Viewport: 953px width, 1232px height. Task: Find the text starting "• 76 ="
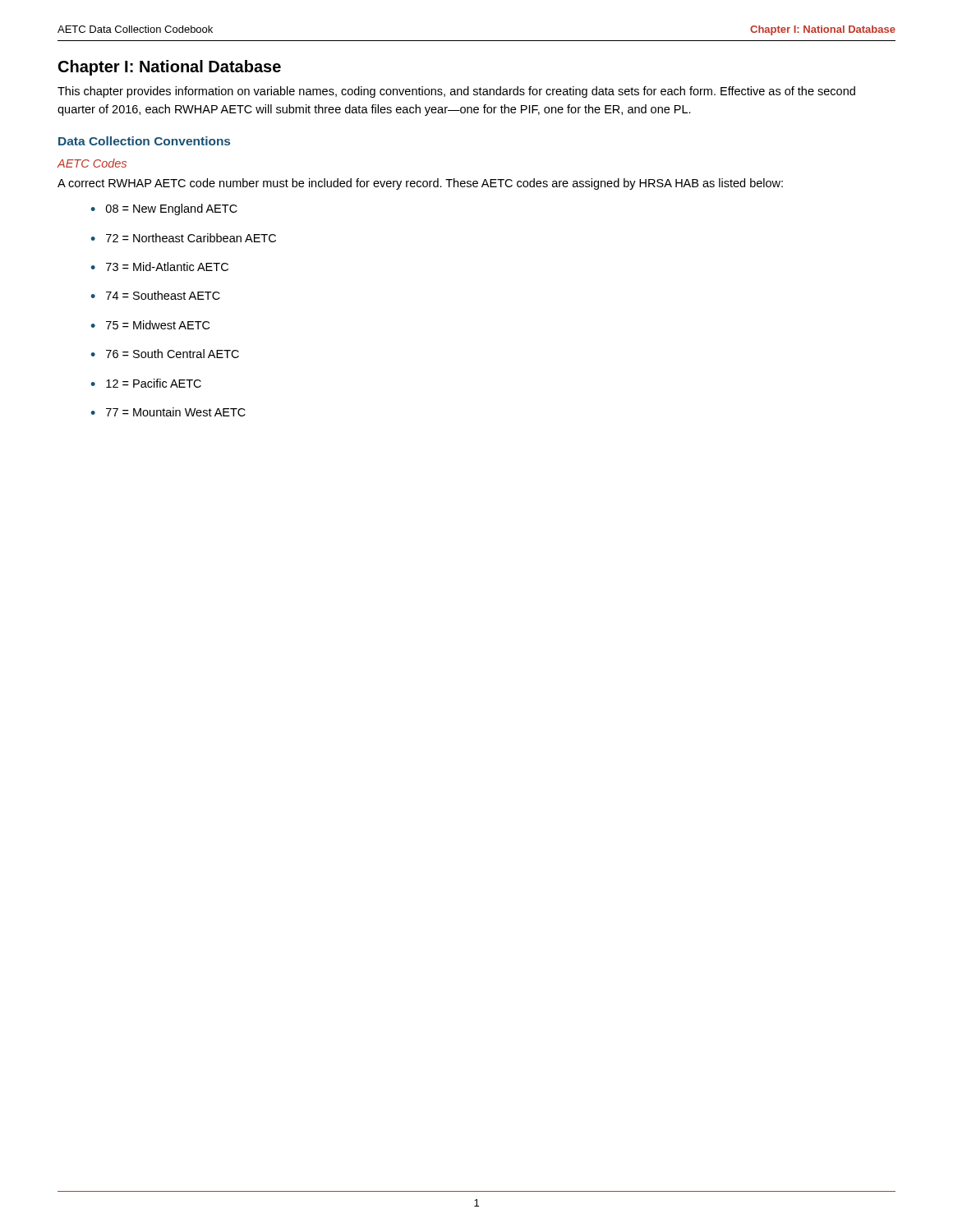click(165, 356)
